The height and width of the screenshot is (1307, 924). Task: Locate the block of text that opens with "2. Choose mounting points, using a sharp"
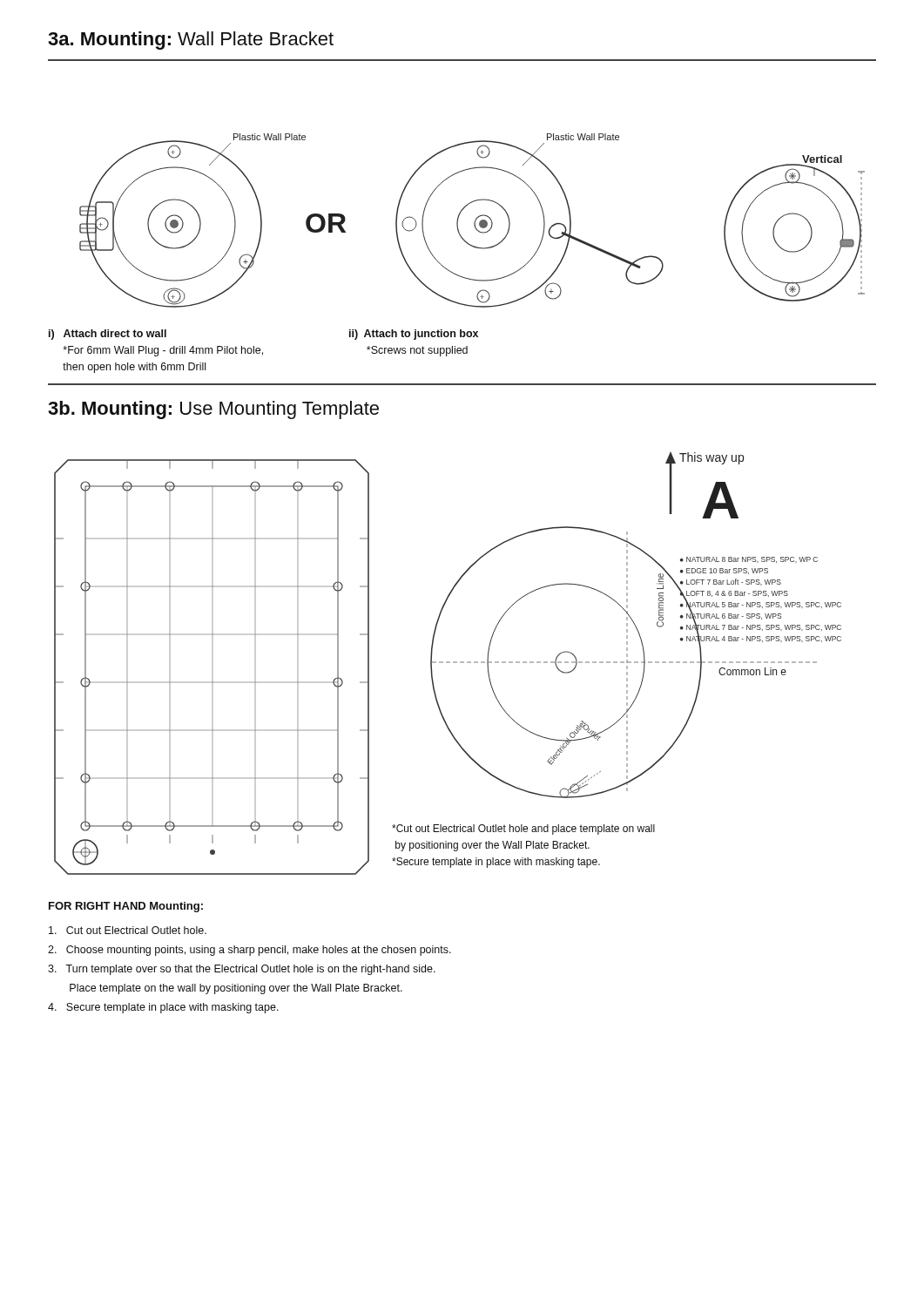pos(250,950)
